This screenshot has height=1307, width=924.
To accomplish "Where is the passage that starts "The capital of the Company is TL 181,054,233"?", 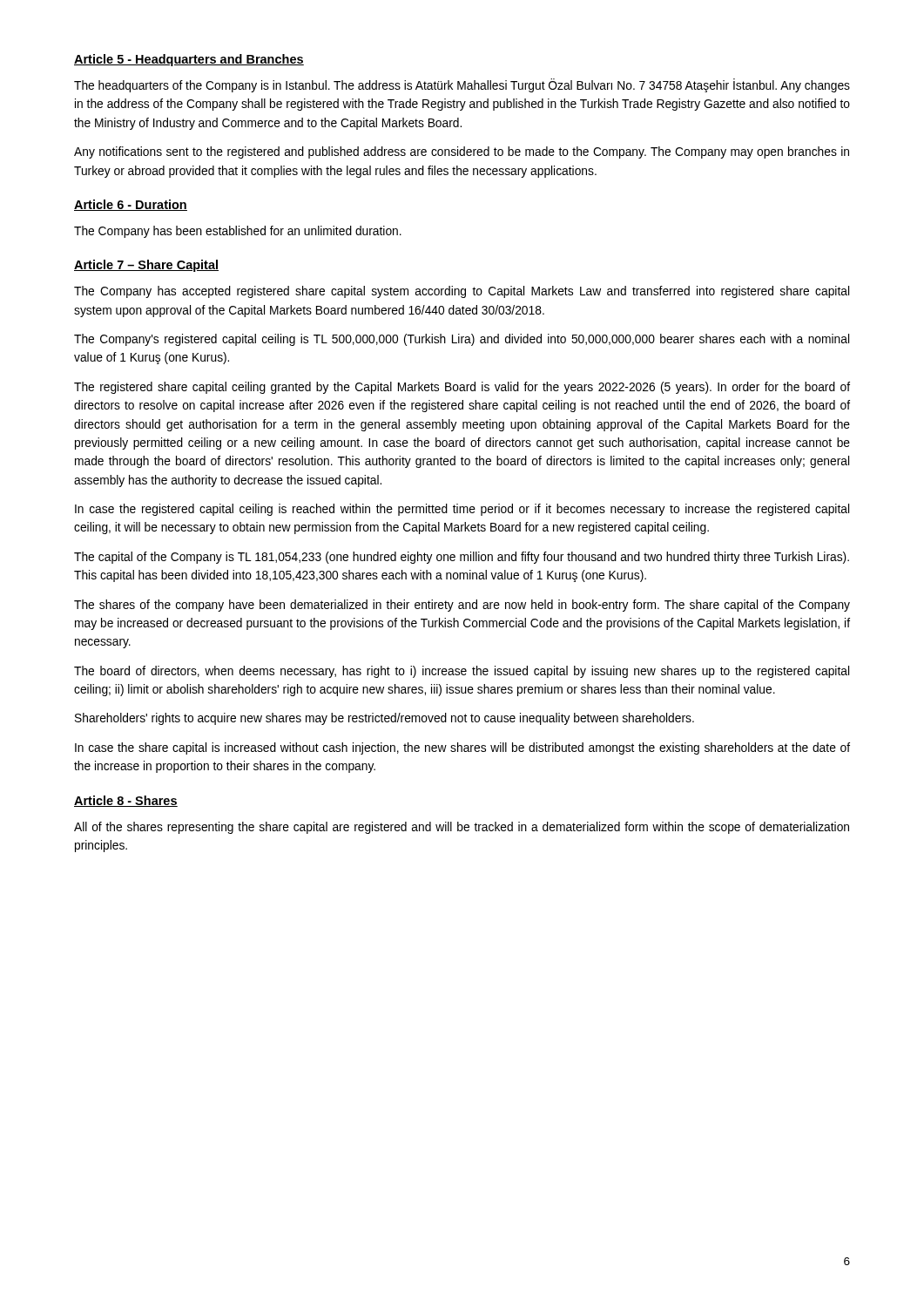I will pos(462,566).
